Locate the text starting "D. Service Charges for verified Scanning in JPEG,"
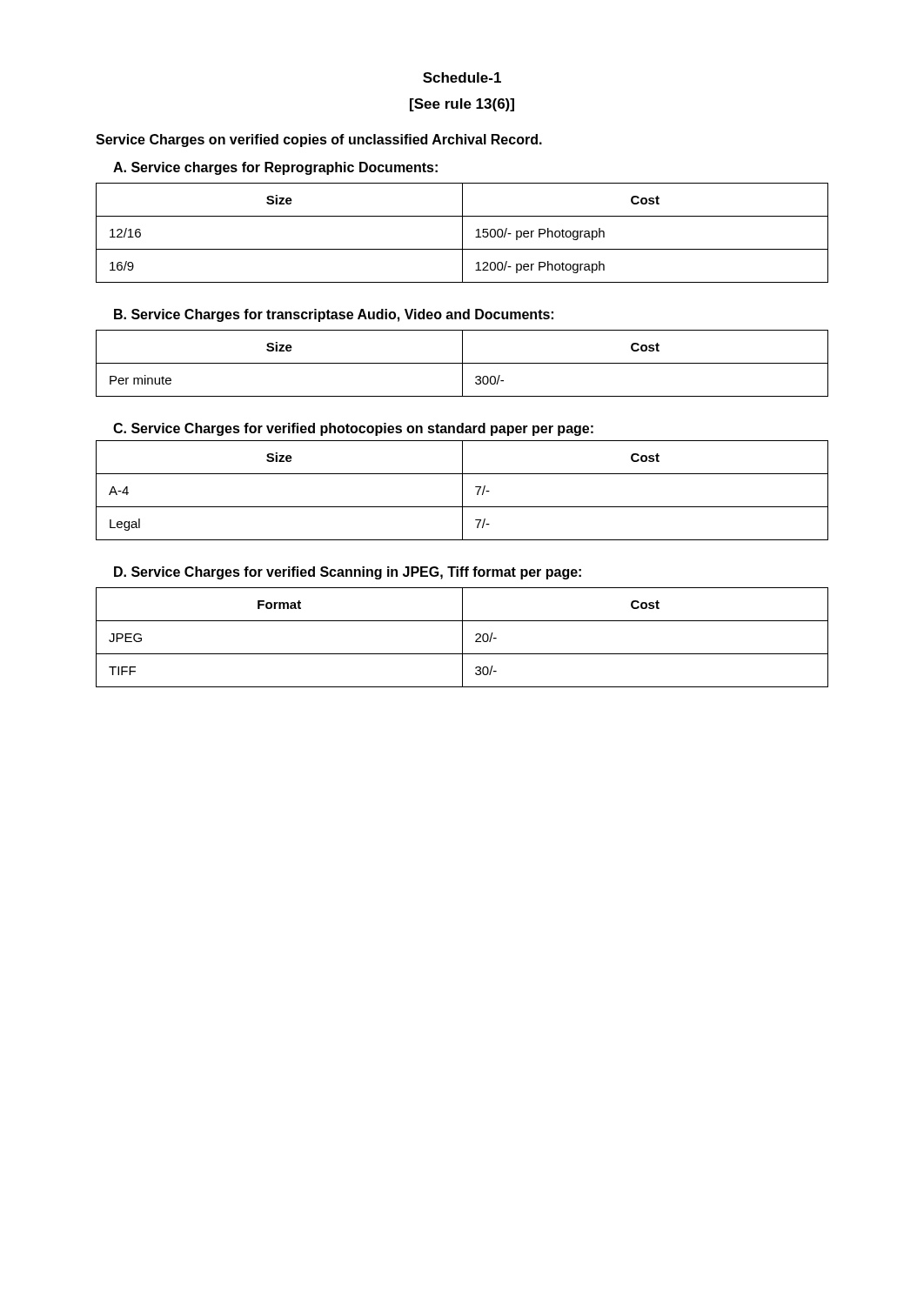 [x=348, y=572]
